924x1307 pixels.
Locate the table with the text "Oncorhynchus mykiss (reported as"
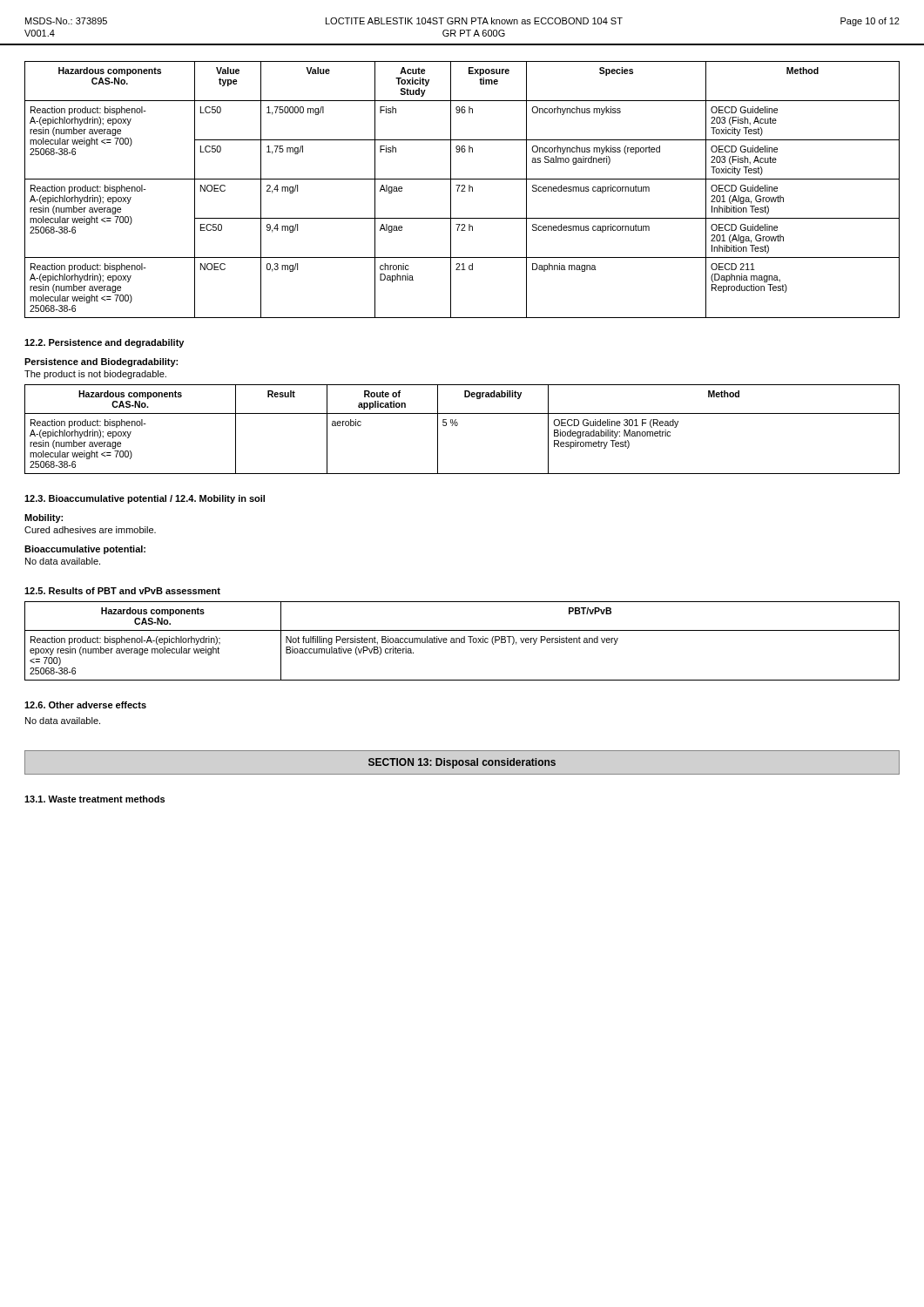[462, 190]
